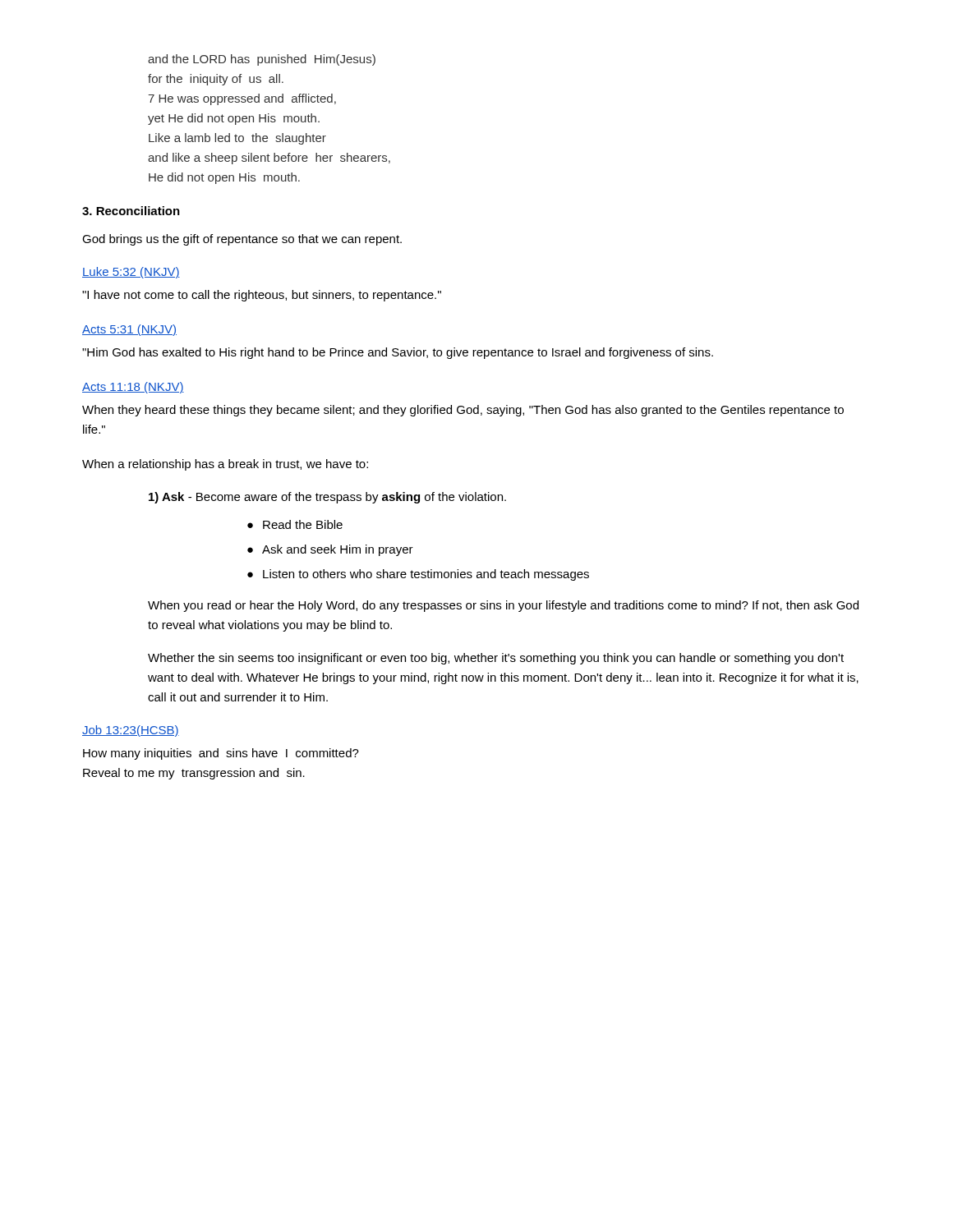Point to the region starting "● Listen to others who share"

point(418,574)
